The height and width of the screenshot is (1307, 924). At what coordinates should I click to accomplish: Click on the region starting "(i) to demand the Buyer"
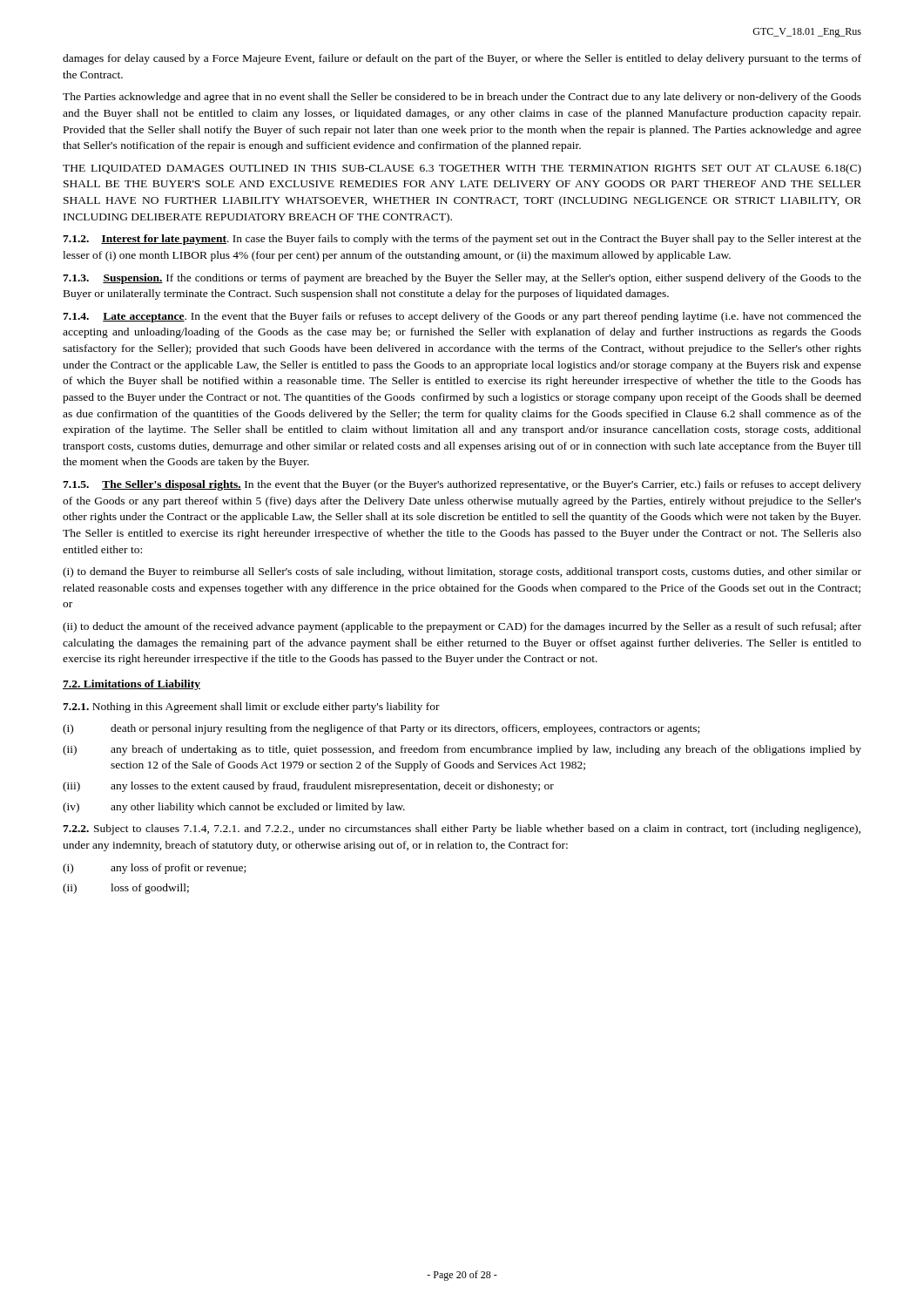(x=462, y=587)
